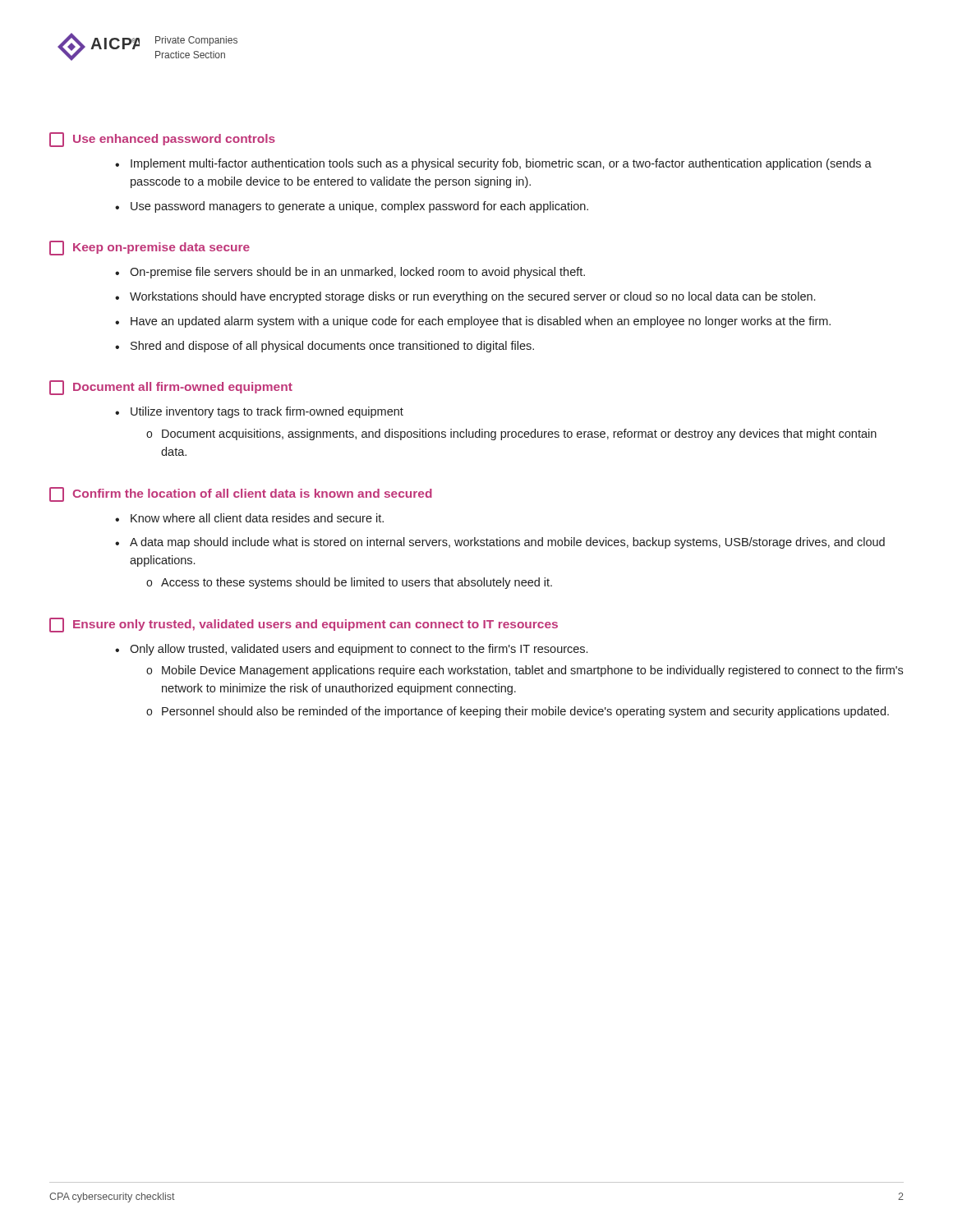Click on the list item that says "Have an updated alarm system with a"
This screenshot has height=1232, width=953.
coord(481,321)
